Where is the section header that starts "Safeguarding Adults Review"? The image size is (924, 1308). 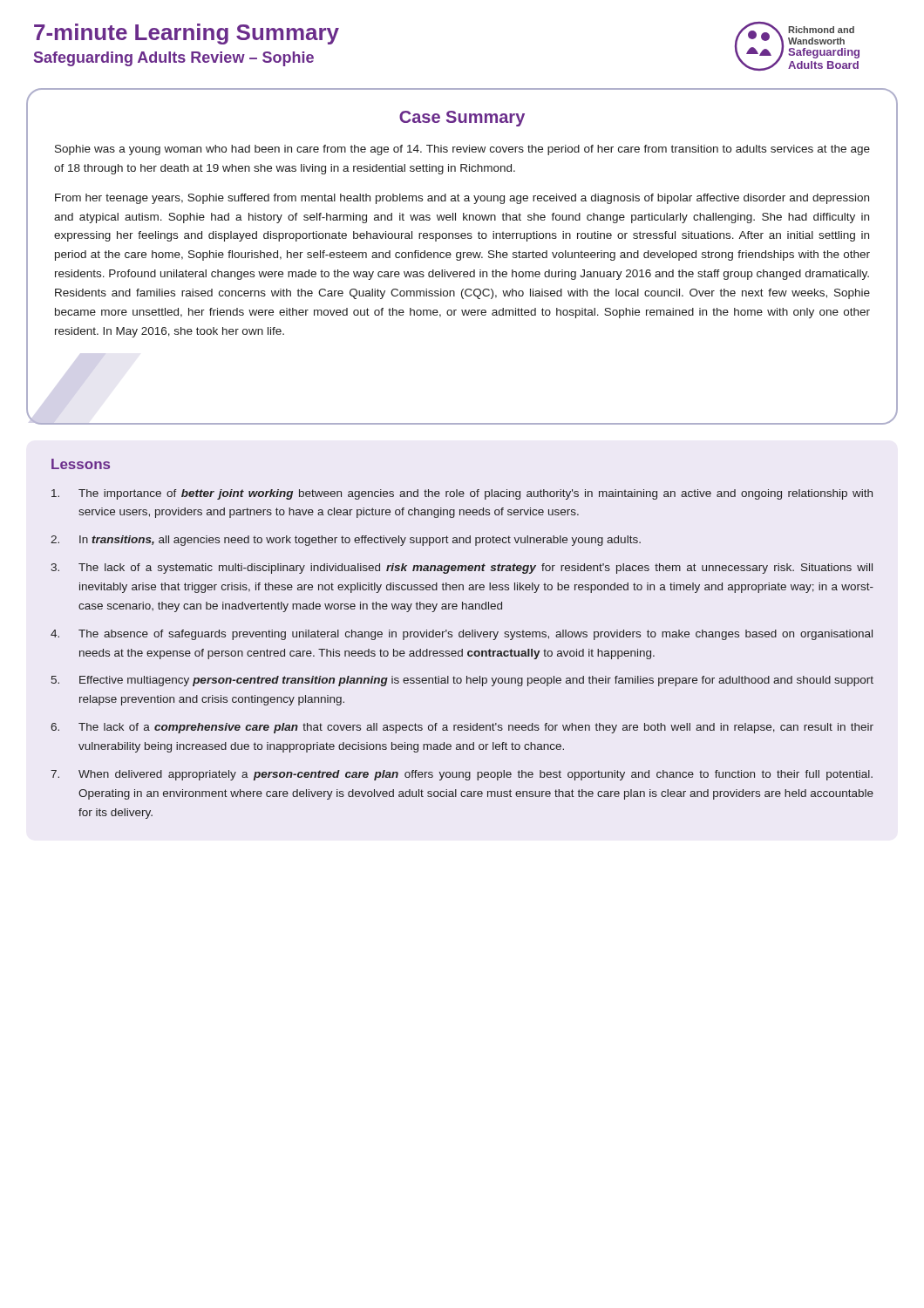coord(174,58)
